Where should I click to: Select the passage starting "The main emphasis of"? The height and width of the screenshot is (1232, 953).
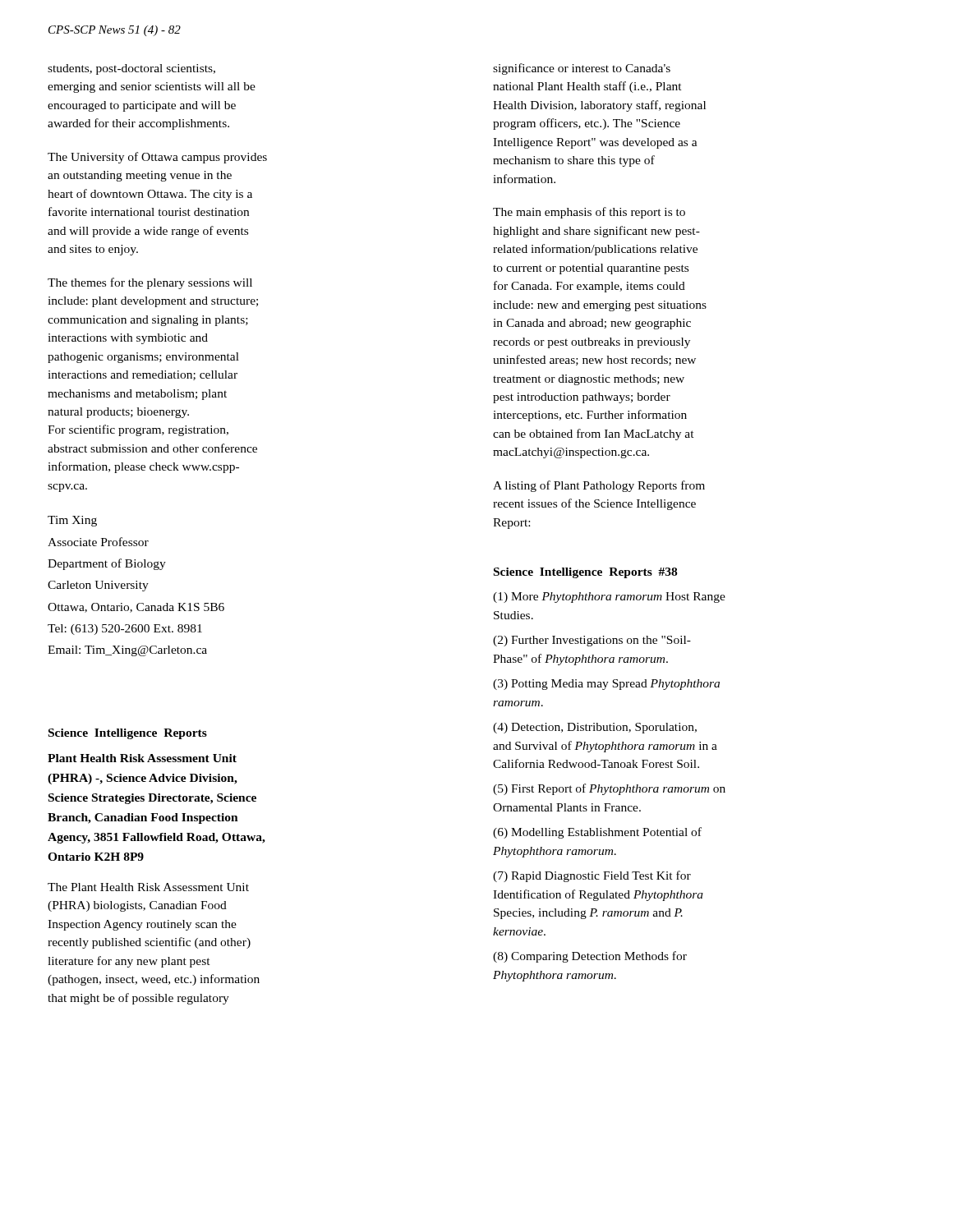(600, 332)
